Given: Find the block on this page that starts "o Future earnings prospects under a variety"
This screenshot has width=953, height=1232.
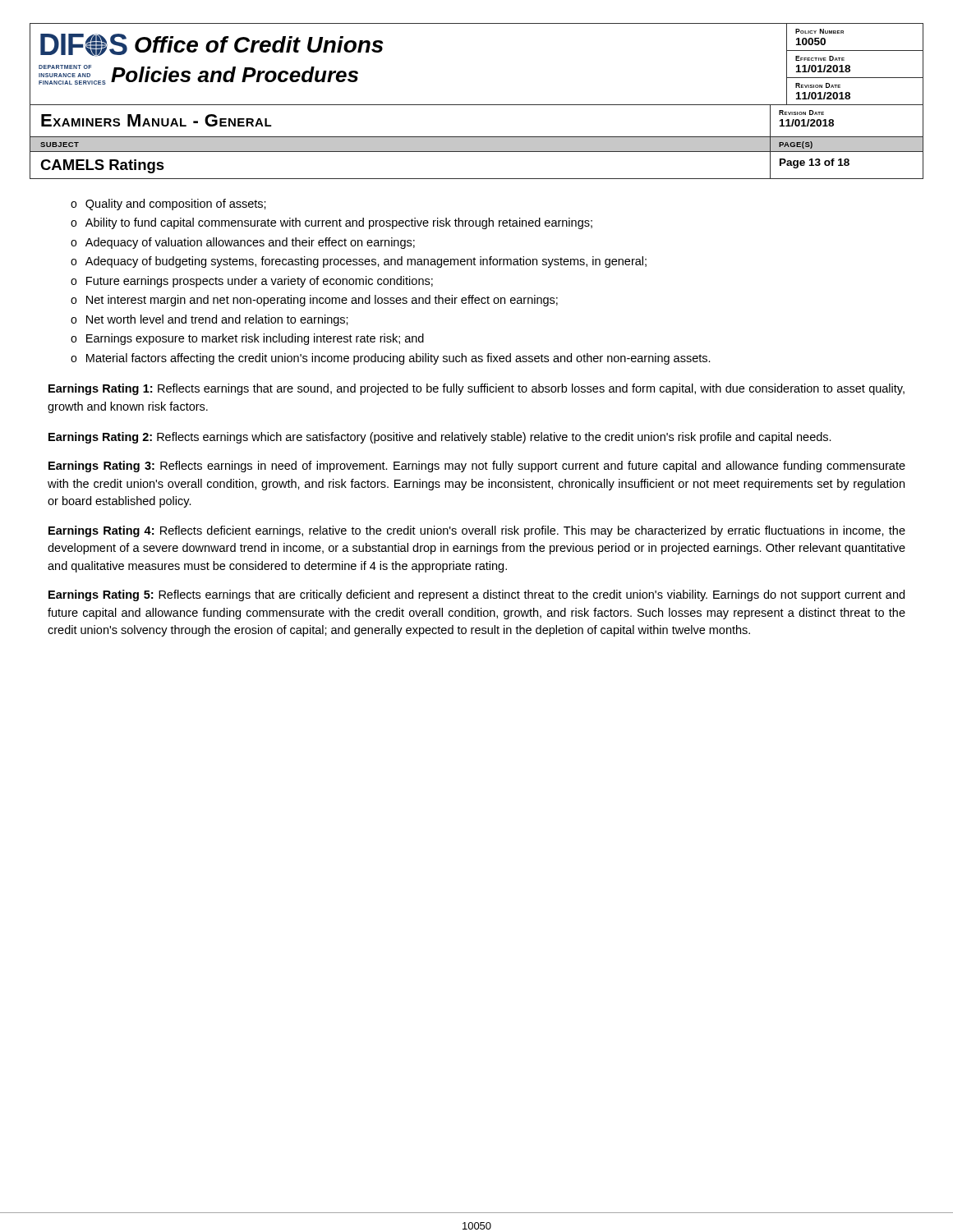Looking at the screenshot, I should (x=252, y=281).
